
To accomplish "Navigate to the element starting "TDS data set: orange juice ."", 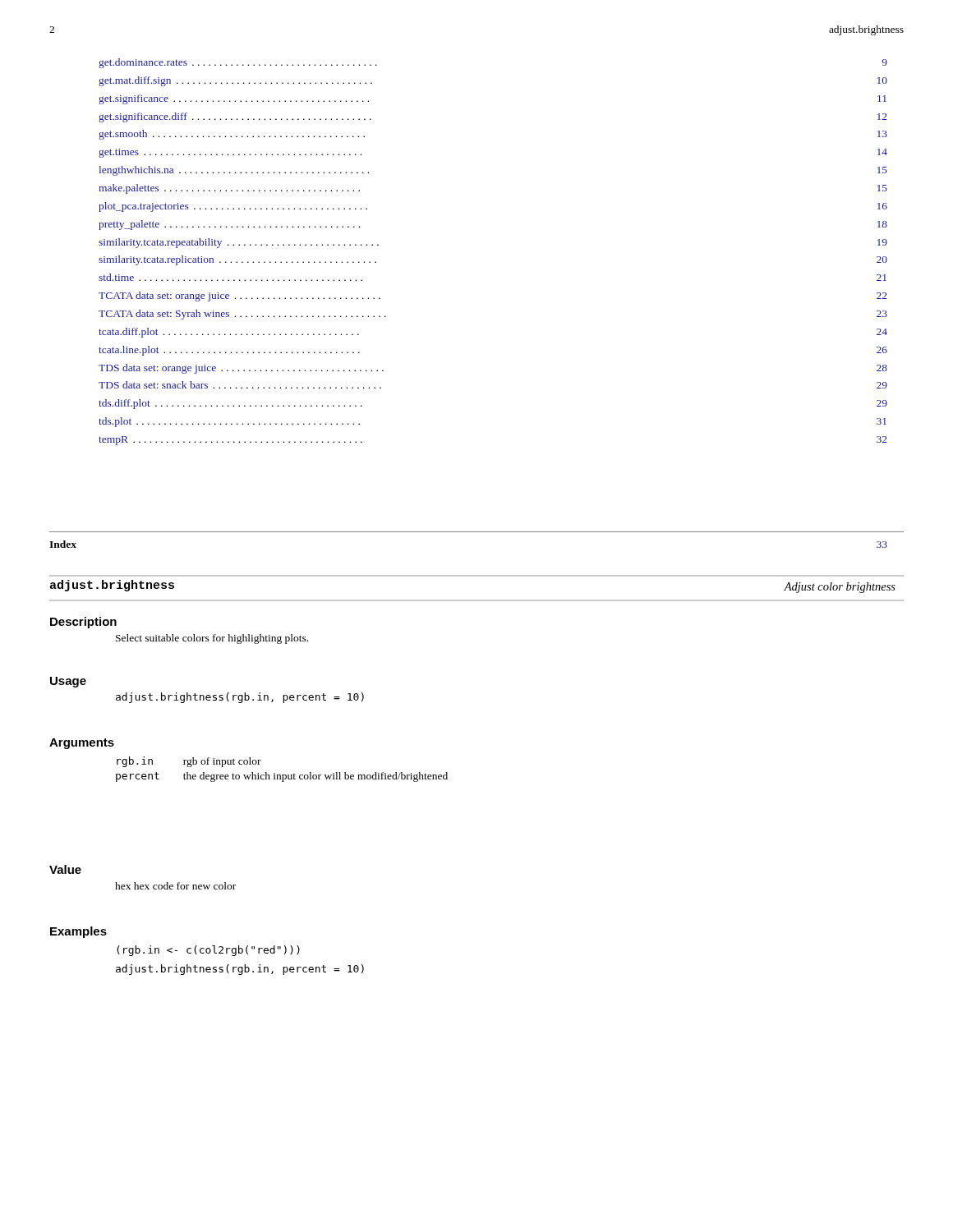I will coord(157,368).
